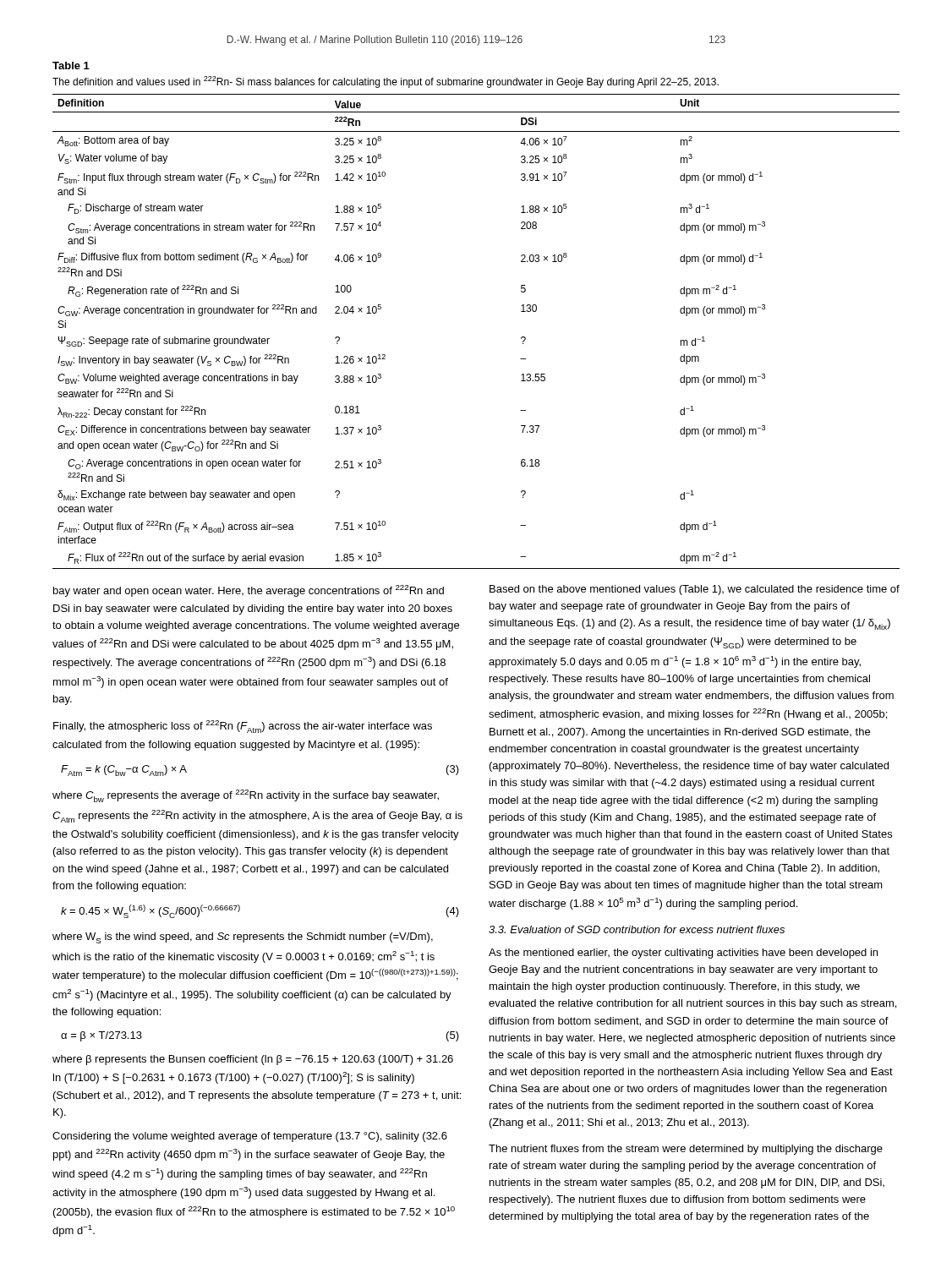Click on the region starting "where Cbw represents the average"
Viewport: 952px width, 1268px height.
pyautogui.click(x=258, y=839)
